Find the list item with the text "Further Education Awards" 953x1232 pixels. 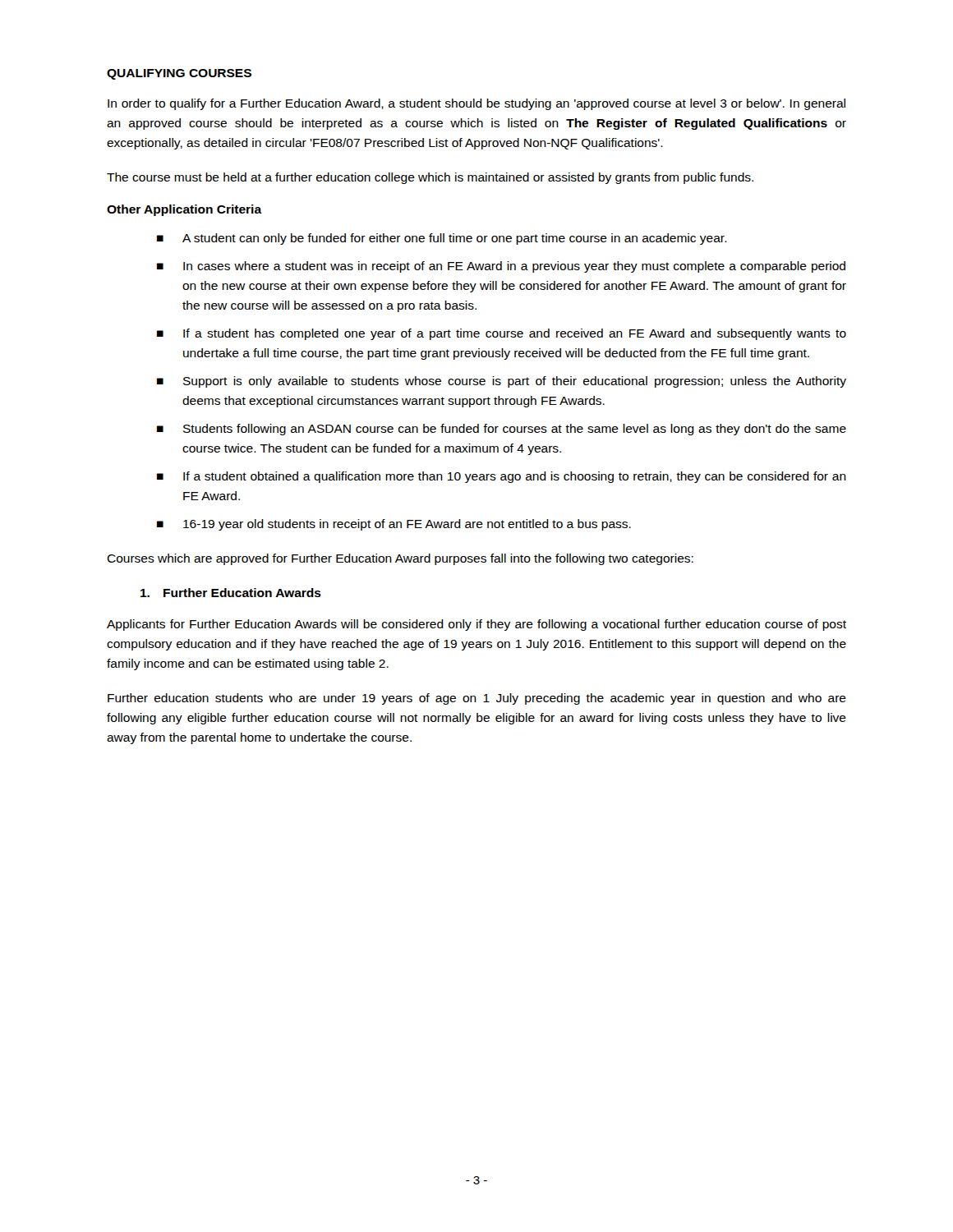click(x=230, y=593)
